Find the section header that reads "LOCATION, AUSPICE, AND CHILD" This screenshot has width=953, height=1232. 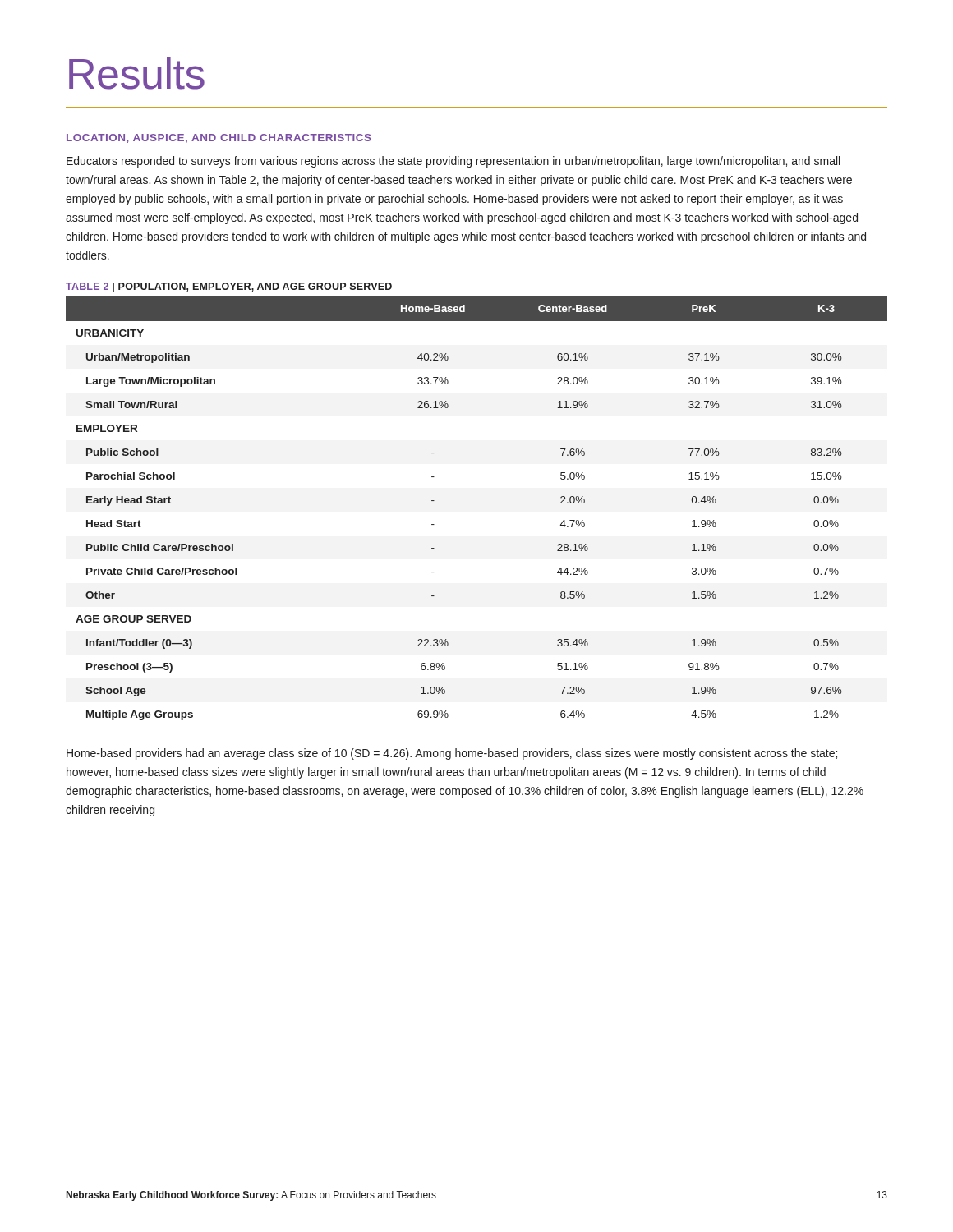[x=219, y=138]
